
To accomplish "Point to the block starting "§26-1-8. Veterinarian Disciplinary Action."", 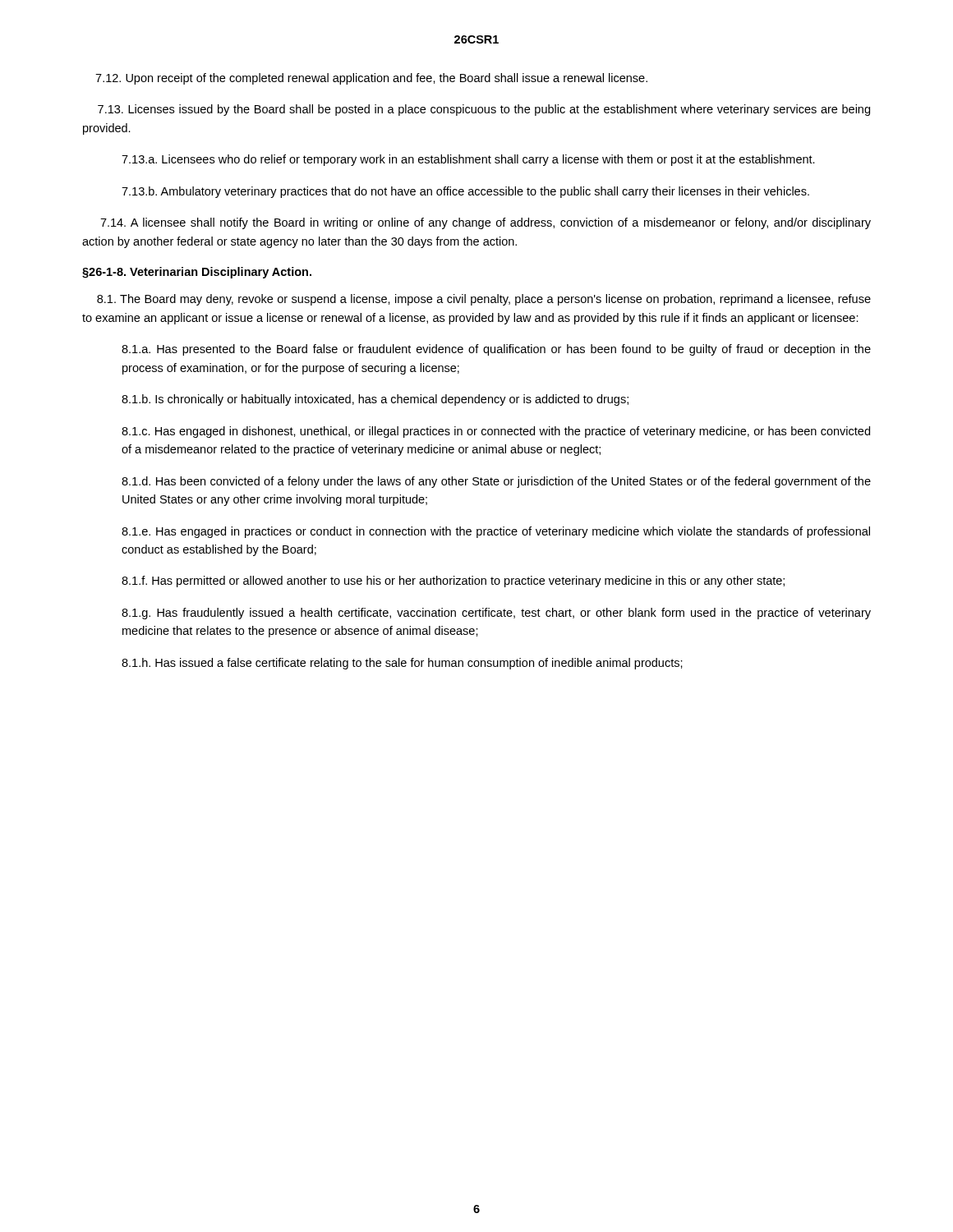I will pos(197,272).
